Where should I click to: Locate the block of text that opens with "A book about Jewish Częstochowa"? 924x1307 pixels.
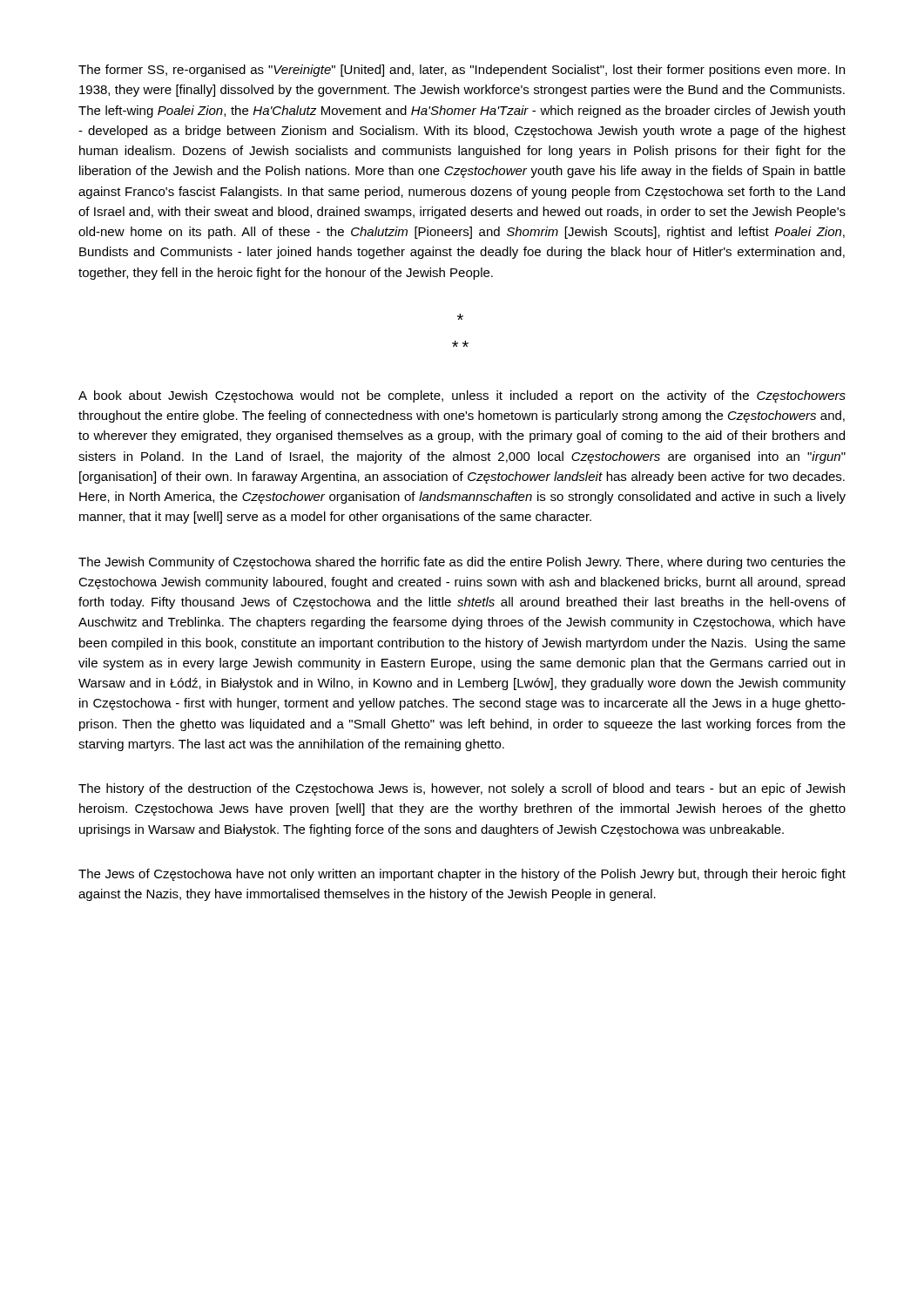462,456
